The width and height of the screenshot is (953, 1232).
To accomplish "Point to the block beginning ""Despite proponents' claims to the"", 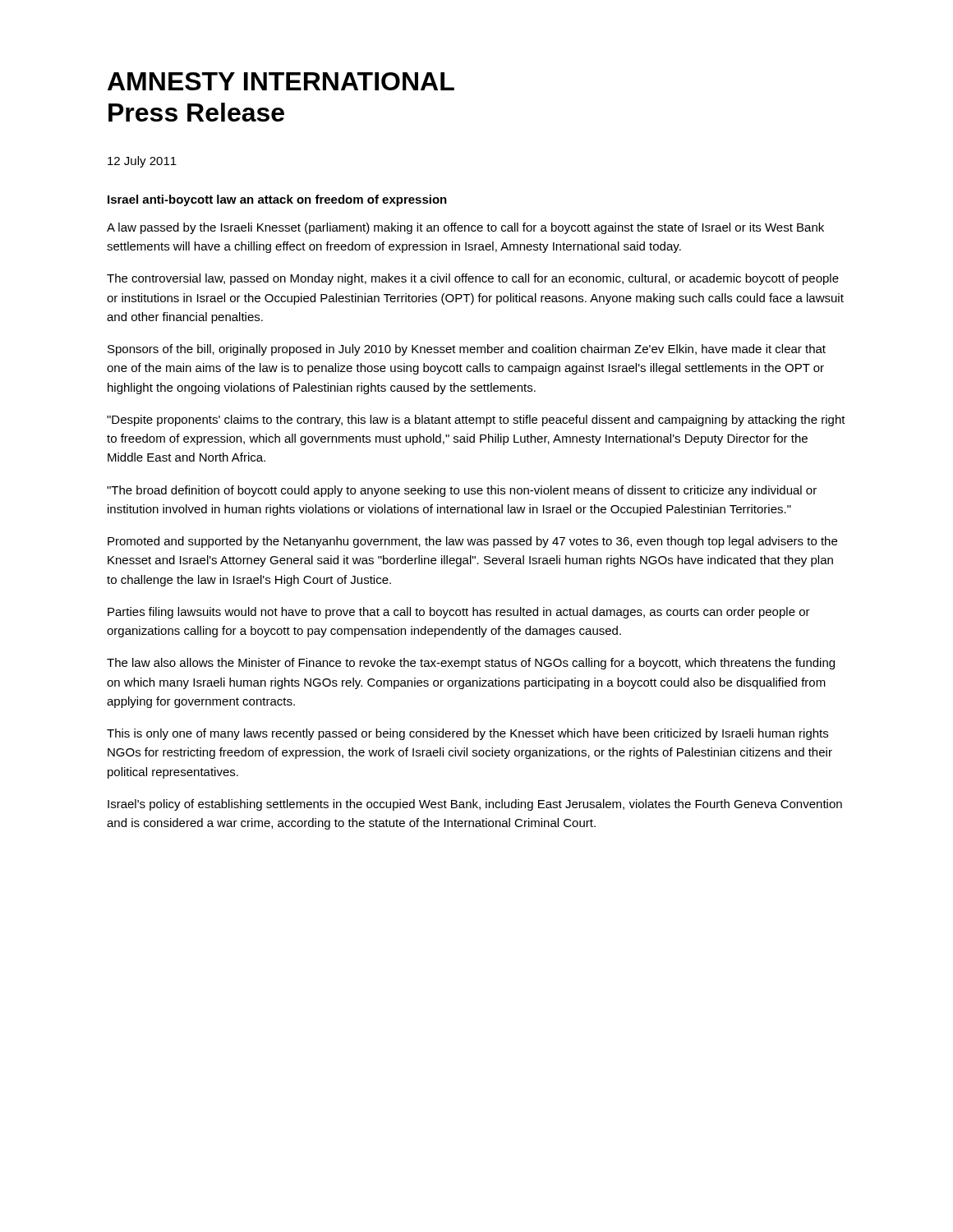I will [476, 438].
